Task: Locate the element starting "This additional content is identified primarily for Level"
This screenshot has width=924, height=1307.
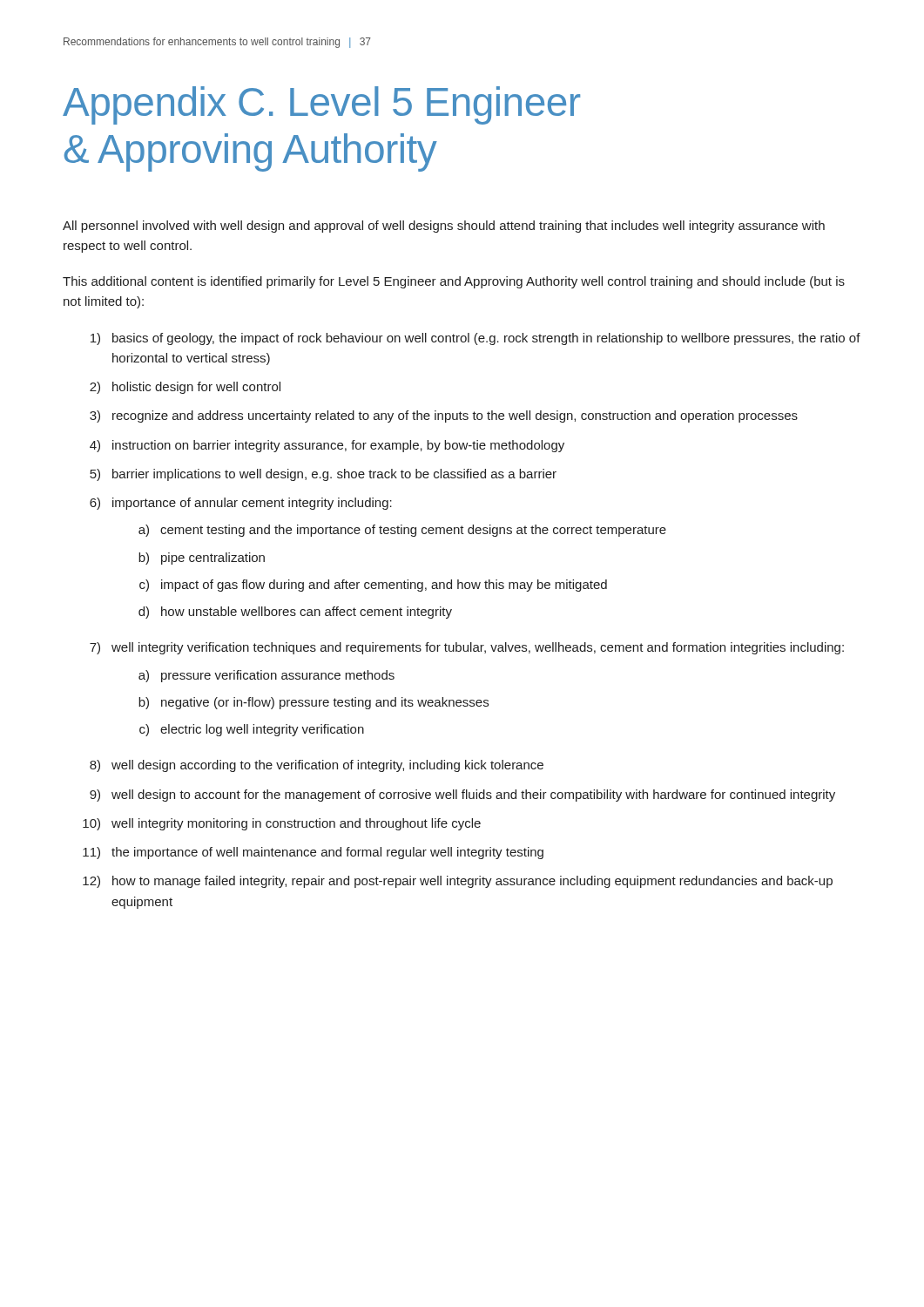Action: [x=454, y=291]
